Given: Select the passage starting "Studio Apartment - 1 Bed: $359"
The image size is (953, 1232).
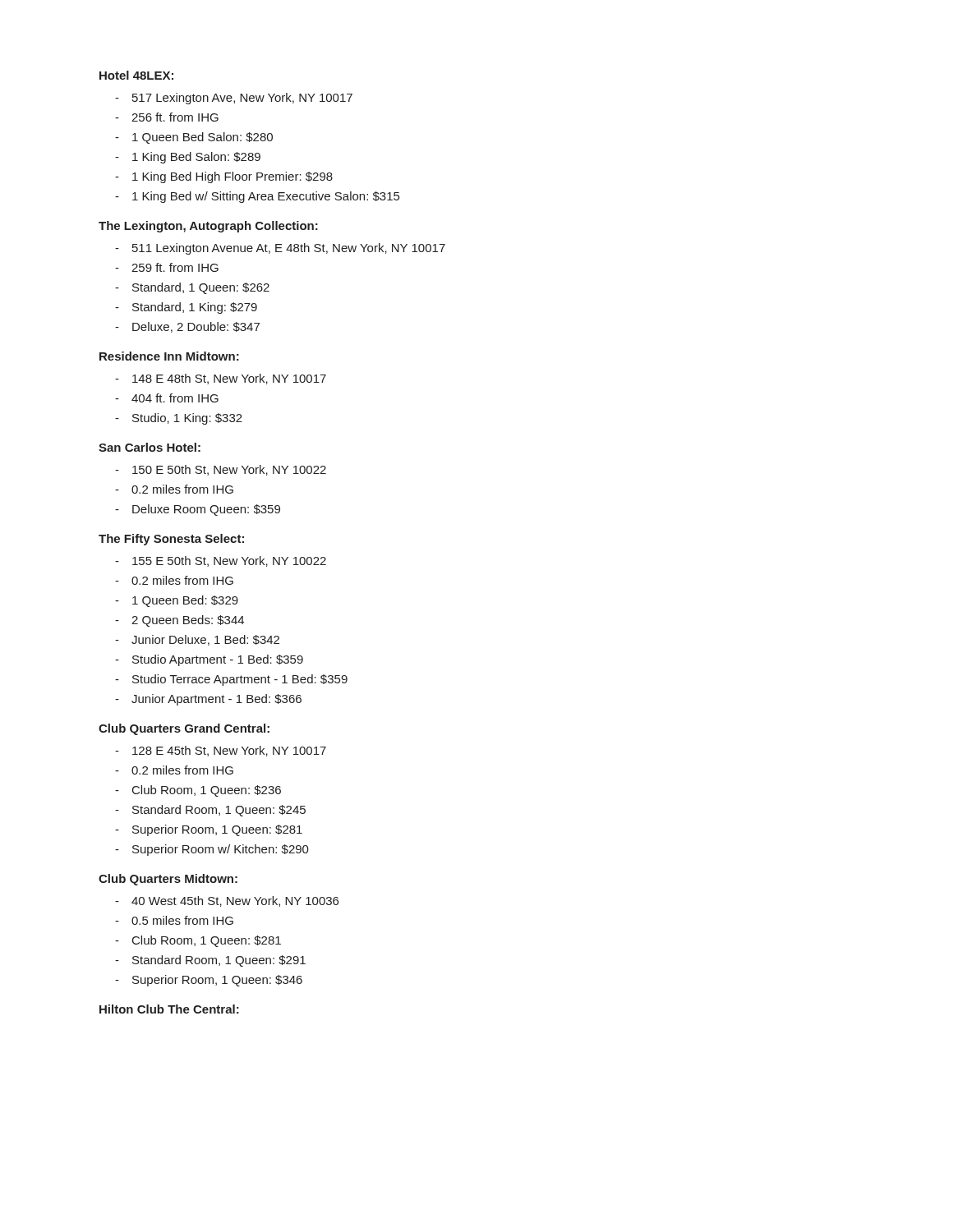Looking at the screenshot, I should 217,659.
